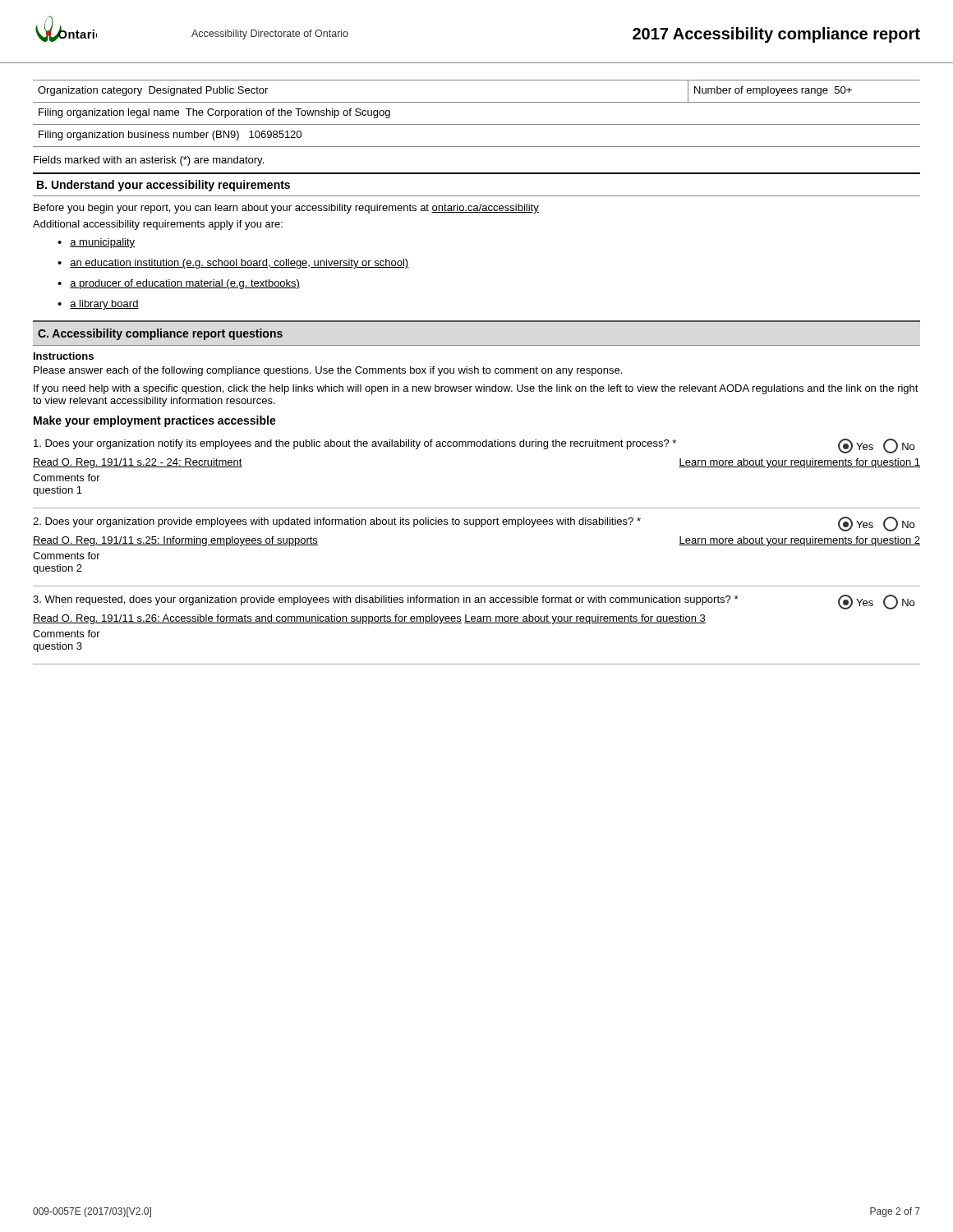Locate the text block that reads "Organization category Designated Public Sector"

point(476,91)
